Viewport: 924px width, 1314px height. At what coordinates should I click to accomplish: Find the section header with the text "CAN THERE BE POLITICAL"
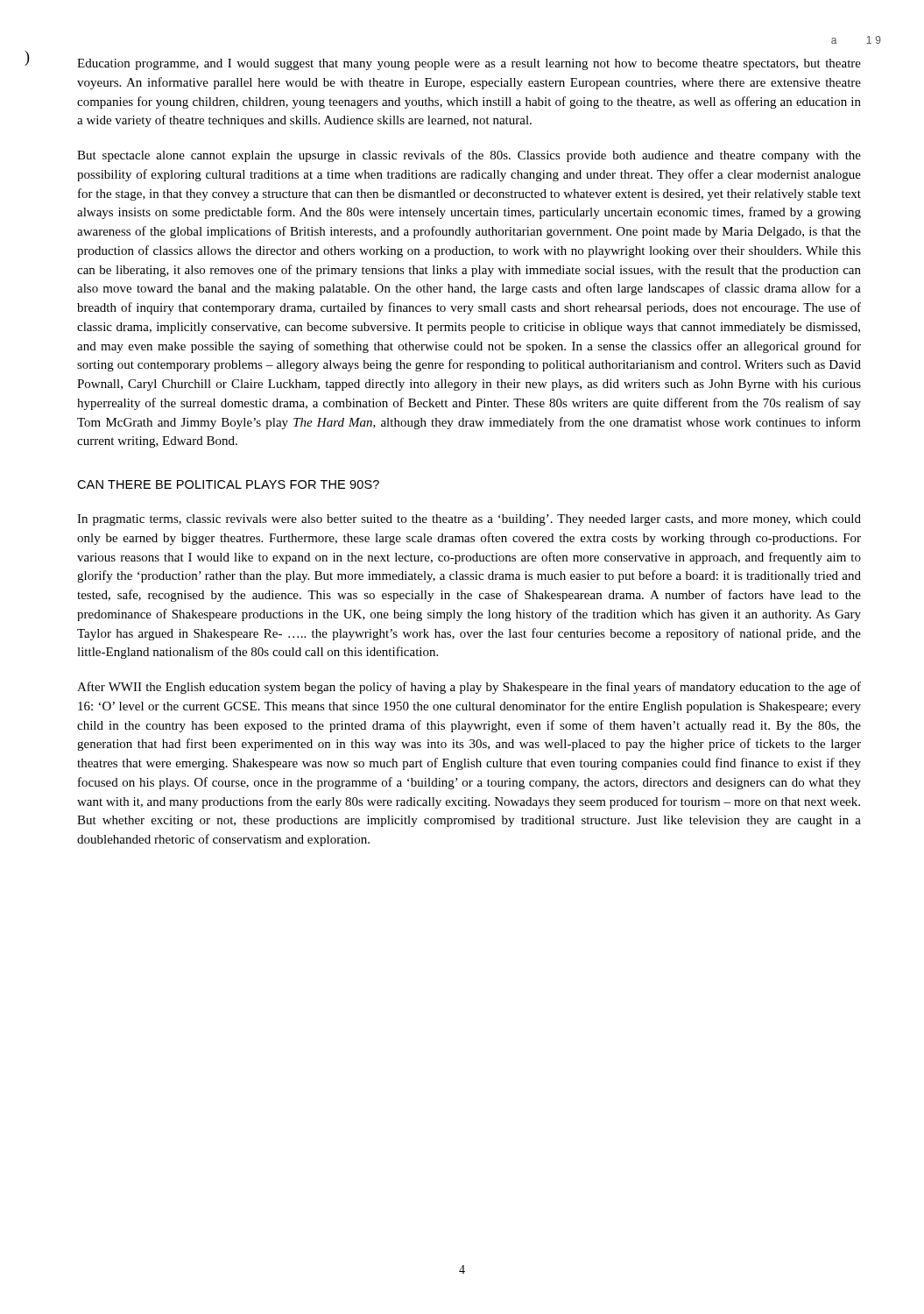tap(228, 484)
